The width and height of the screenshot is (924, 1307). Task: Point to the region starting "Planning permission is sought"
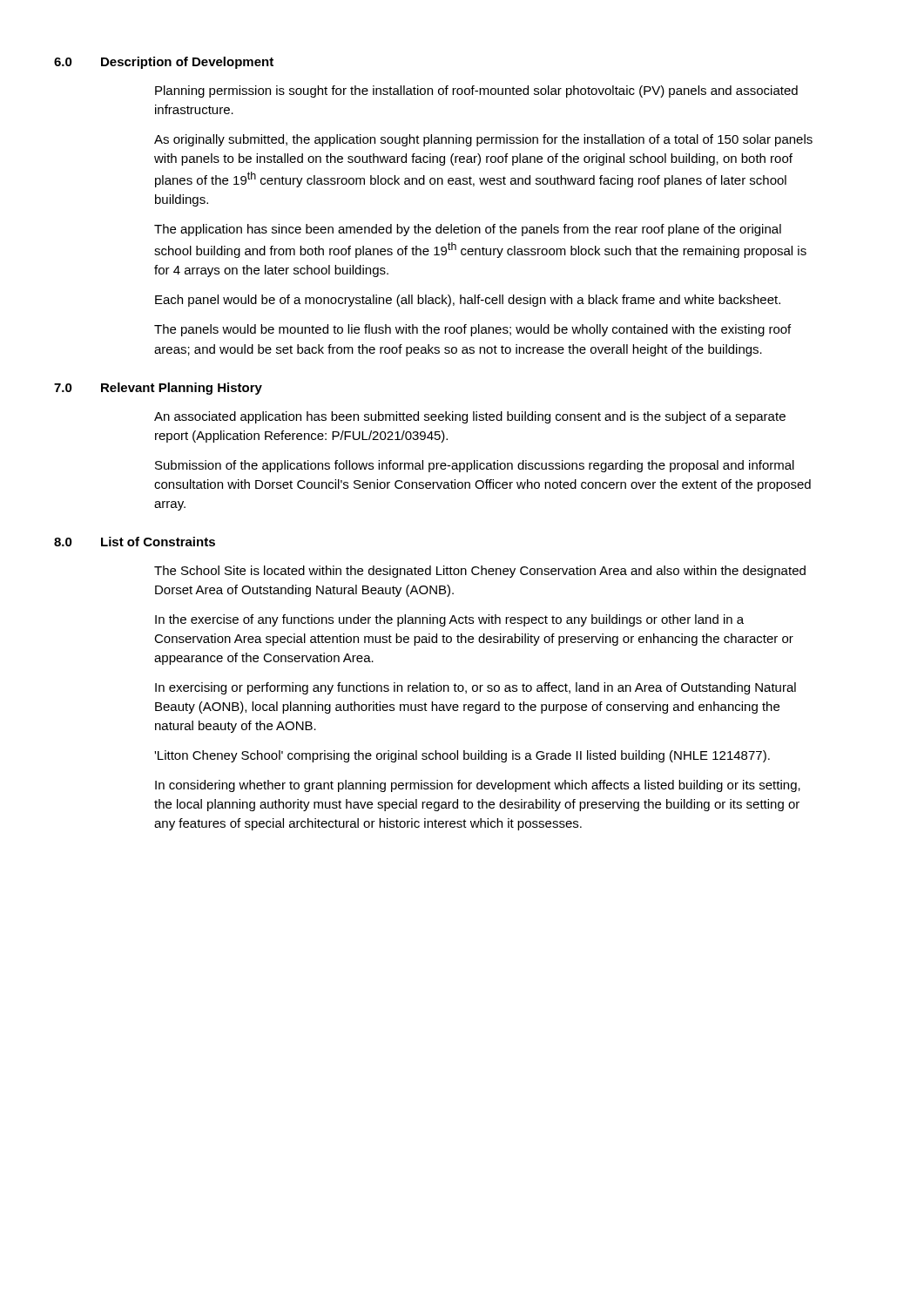point(476,100)
